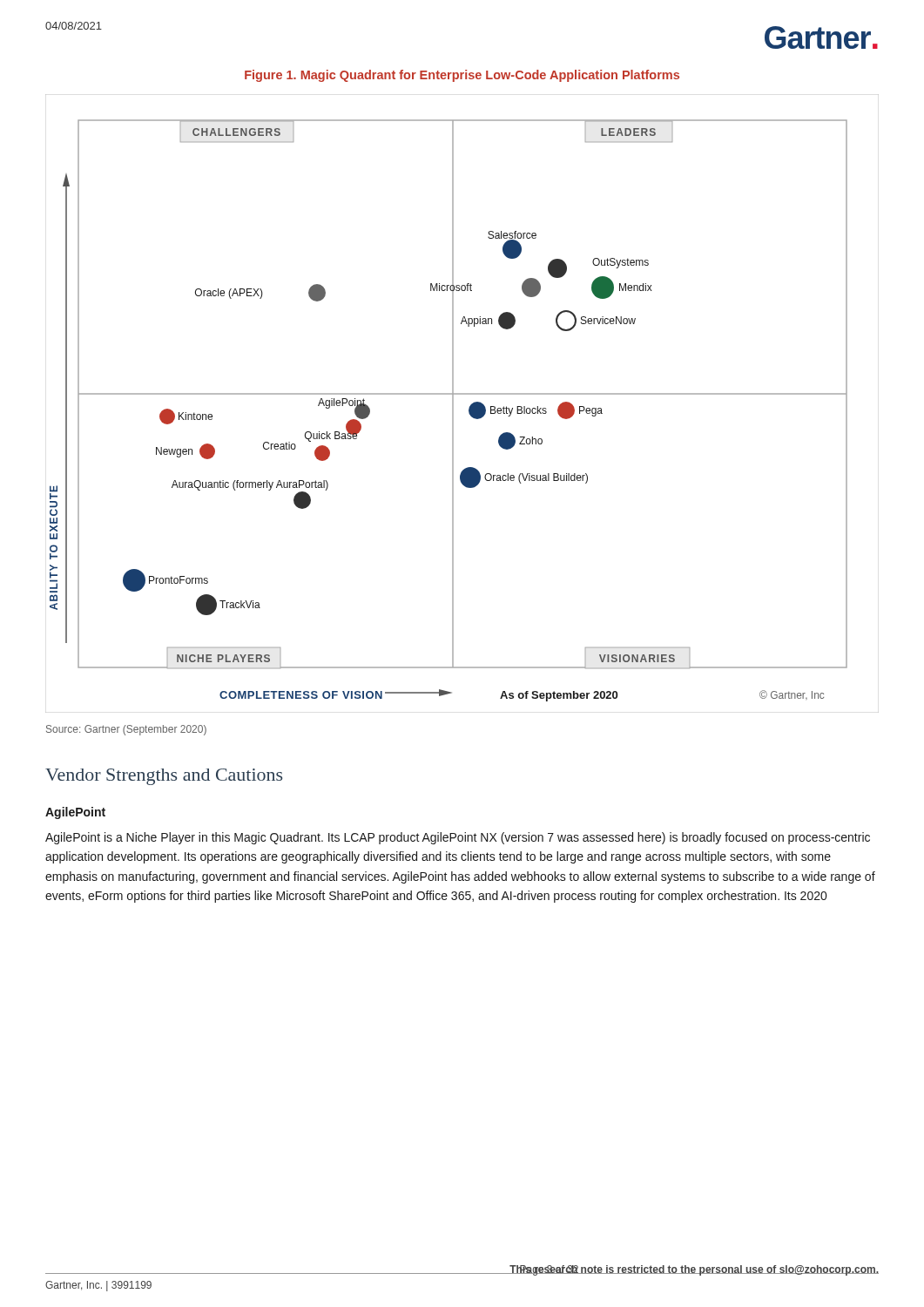This screenshot has width=924, height=1307.
Task: Locate the caption that opens with "Source: Gartner (September"
Action: point(126,729)
